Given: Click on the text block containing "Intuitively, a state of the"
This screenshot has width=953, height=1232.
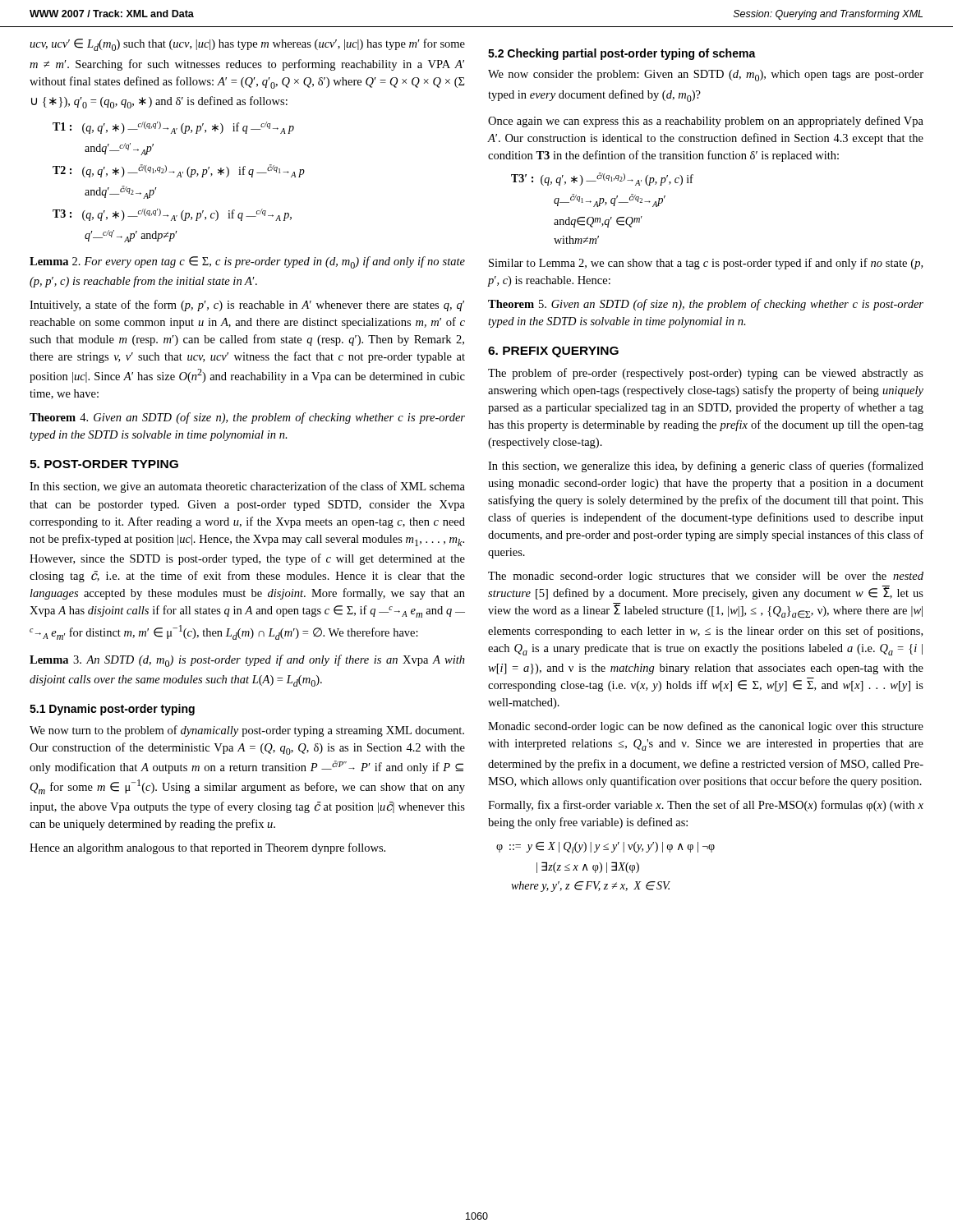Looking at the screenshot, I should click(x=247, y=350).
